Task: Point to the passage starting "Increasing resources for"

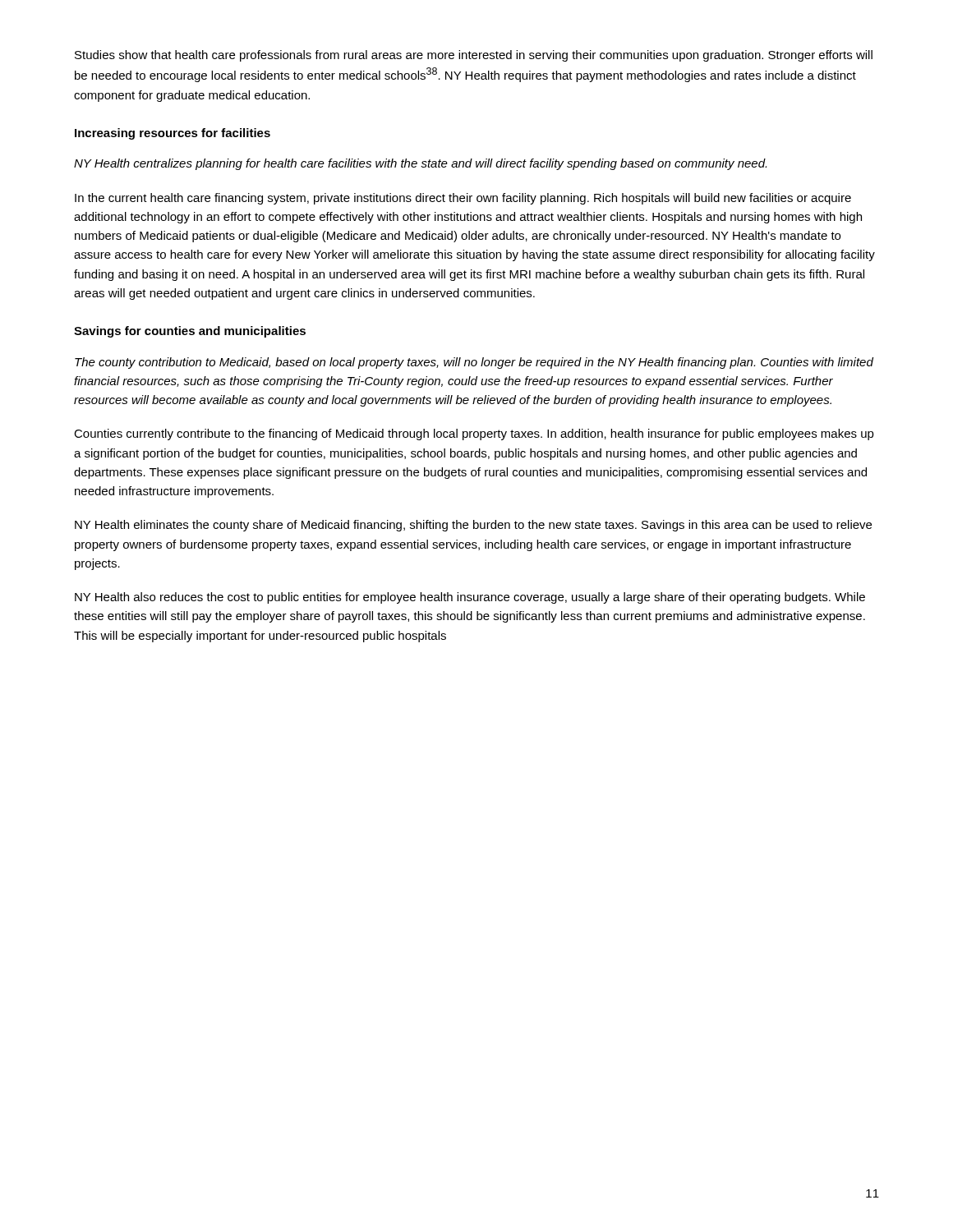Action: [172, 132]
